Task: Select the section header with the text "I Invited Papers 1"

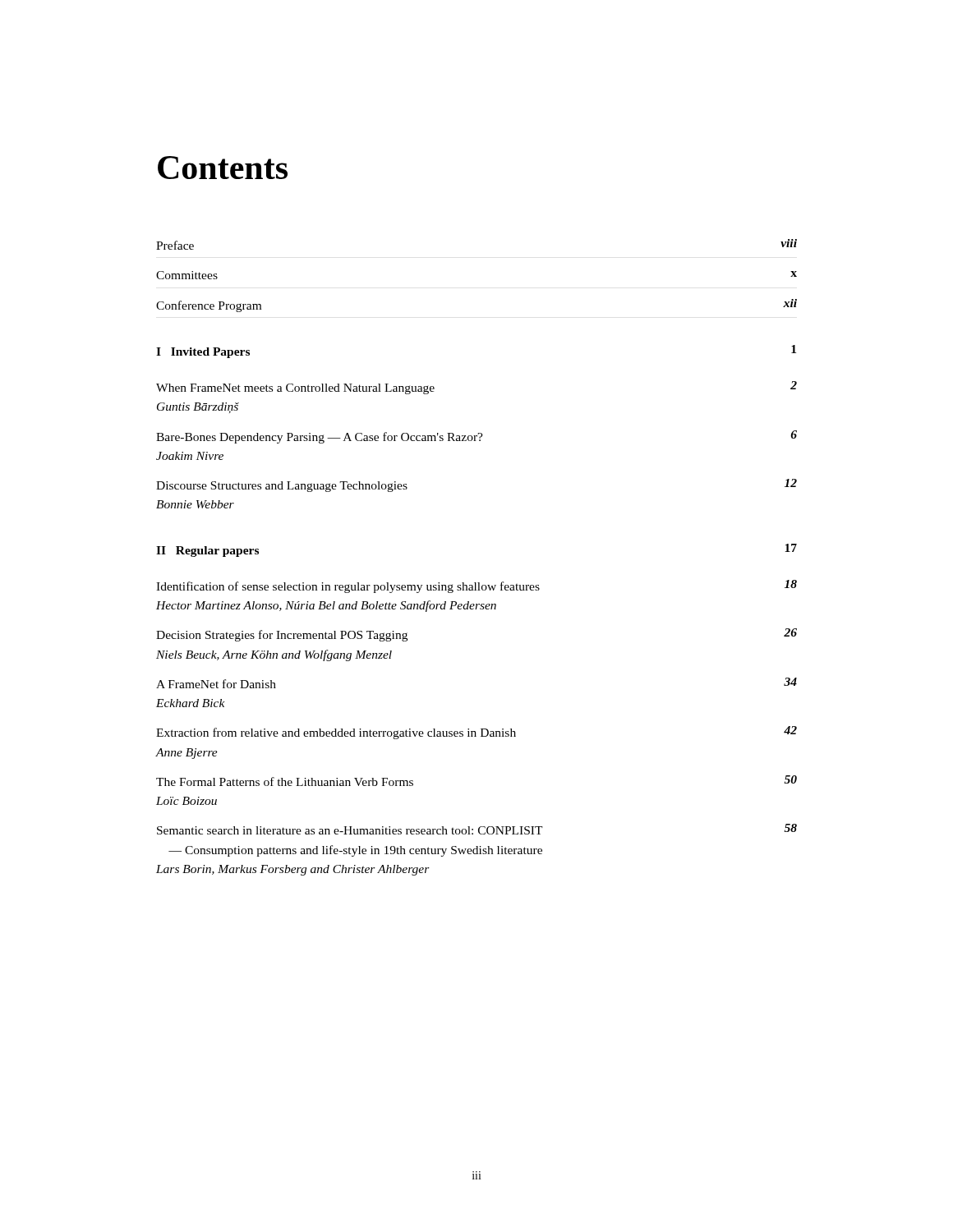Action: (206, 350)
